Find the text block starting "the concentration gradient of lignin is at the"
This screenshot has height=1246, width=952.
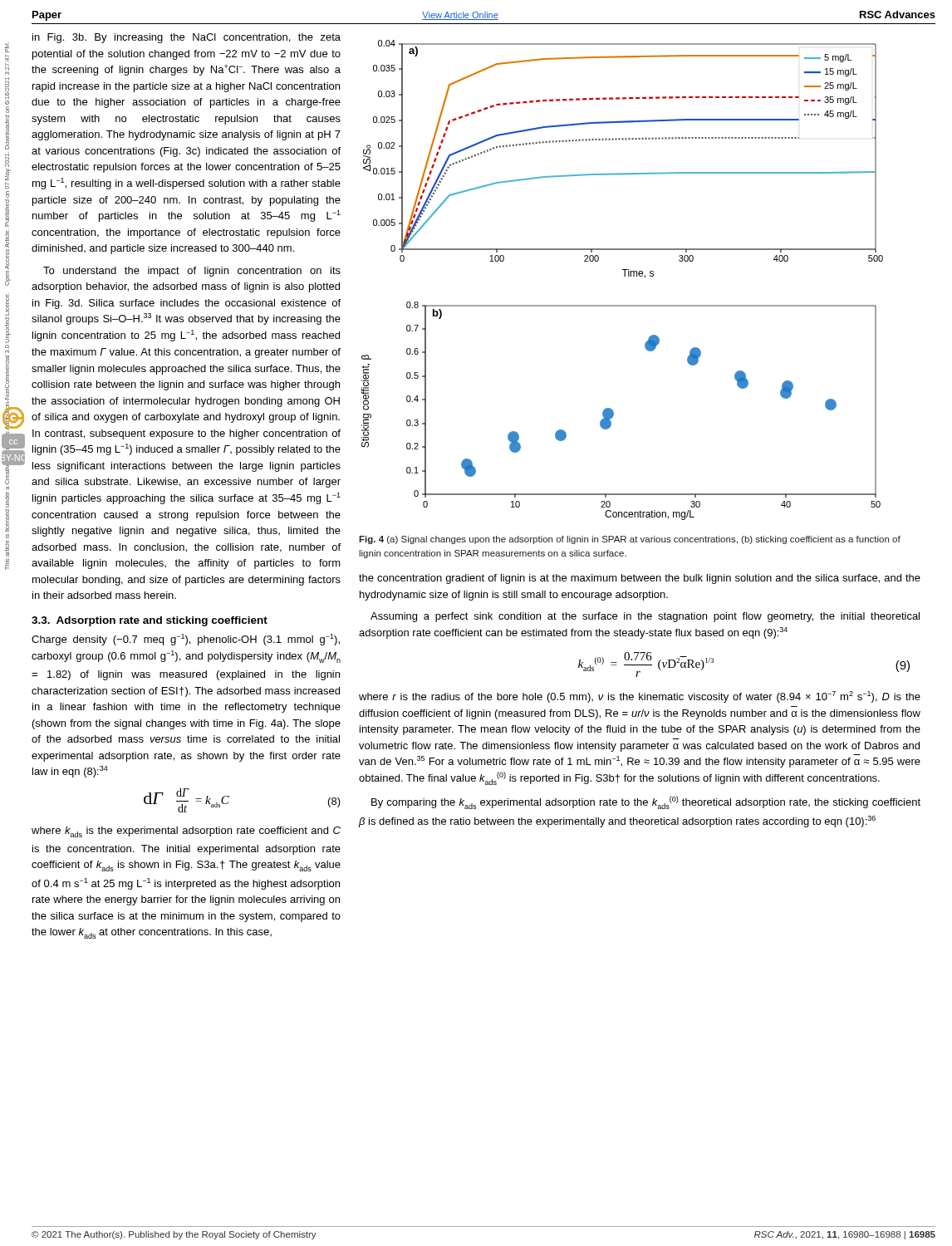[x=640, y=606]
